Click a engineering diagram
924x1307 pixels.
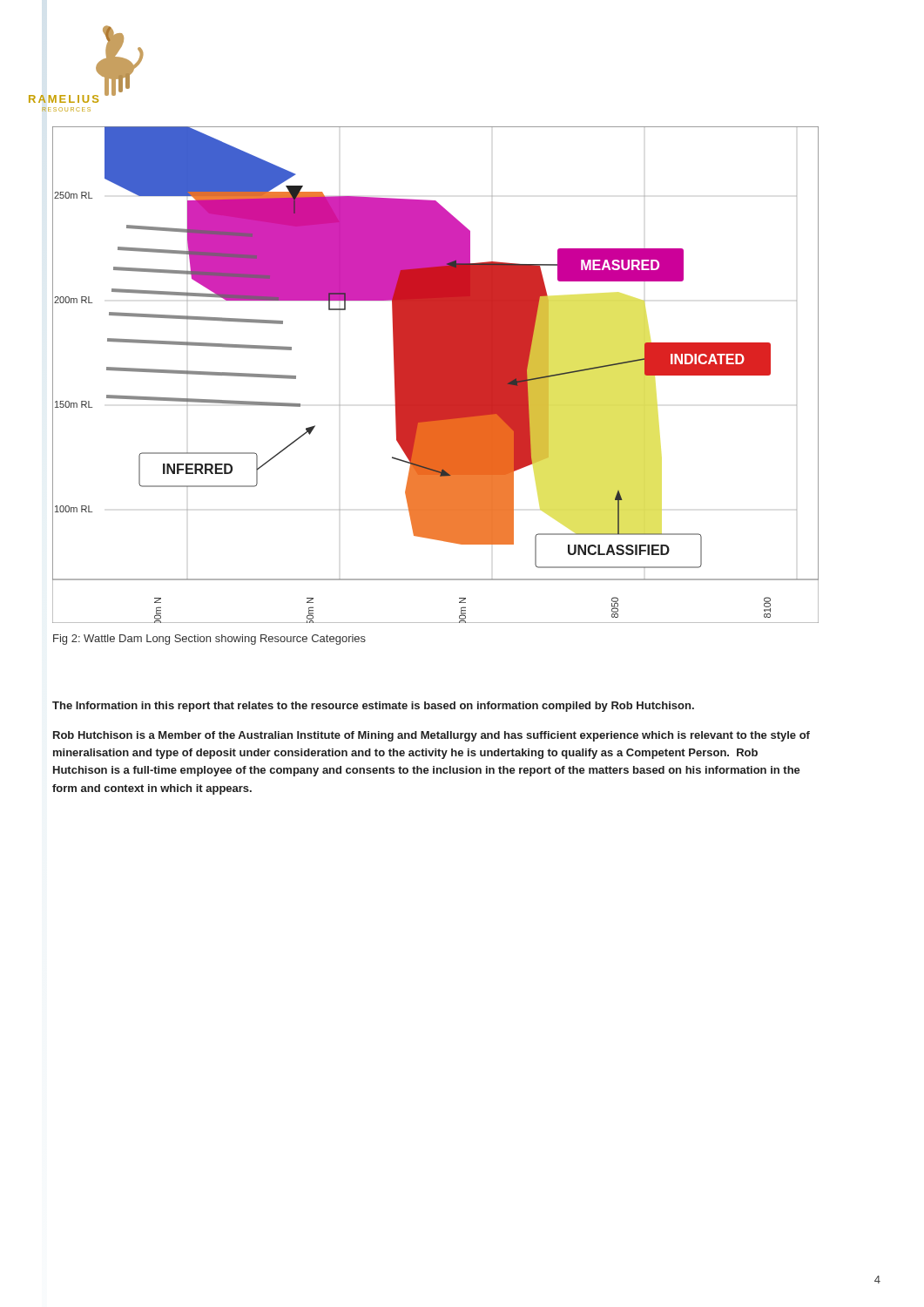click(435, 375)
